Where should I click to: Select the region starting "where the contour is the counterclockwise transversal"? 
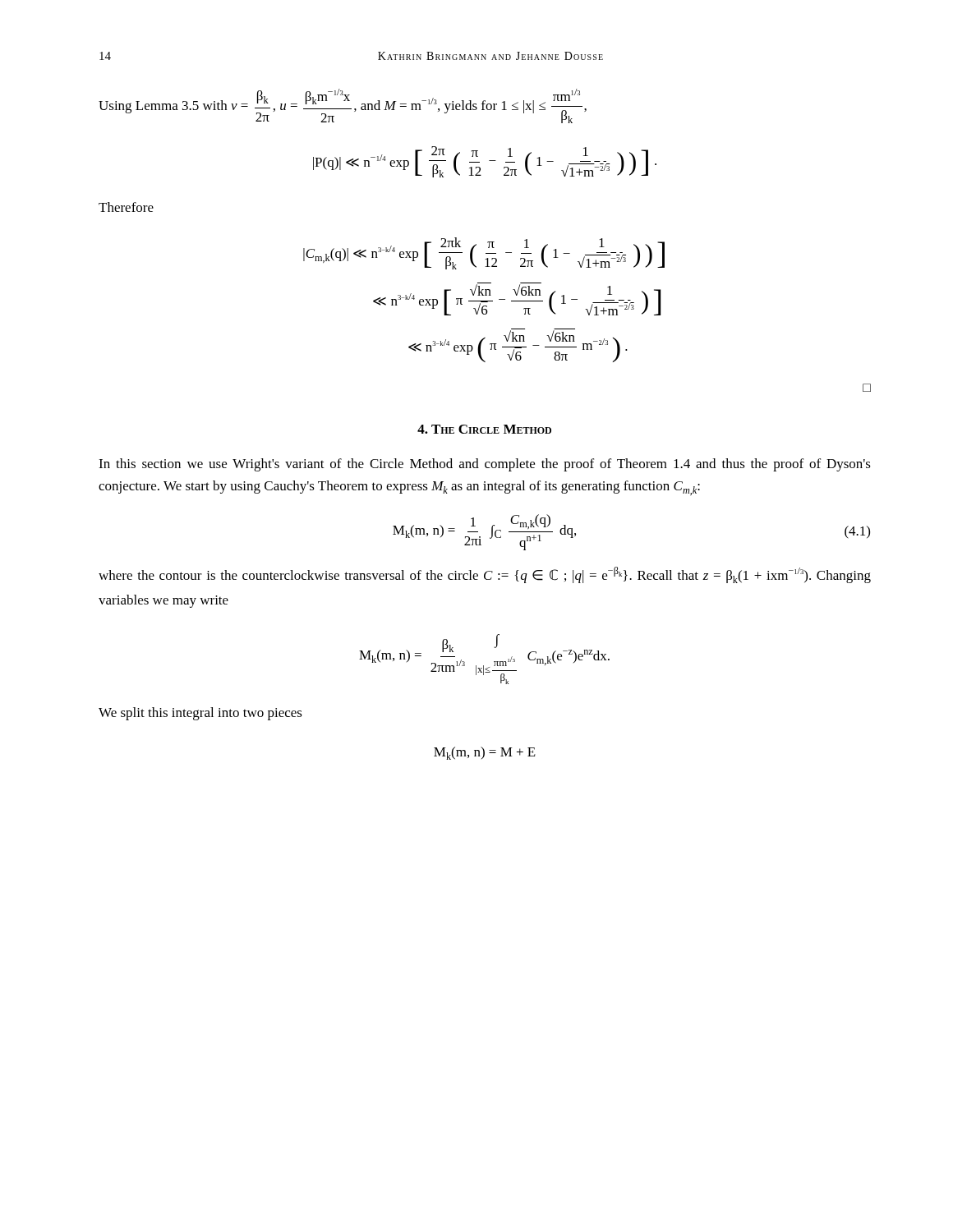tap(485, 586)
